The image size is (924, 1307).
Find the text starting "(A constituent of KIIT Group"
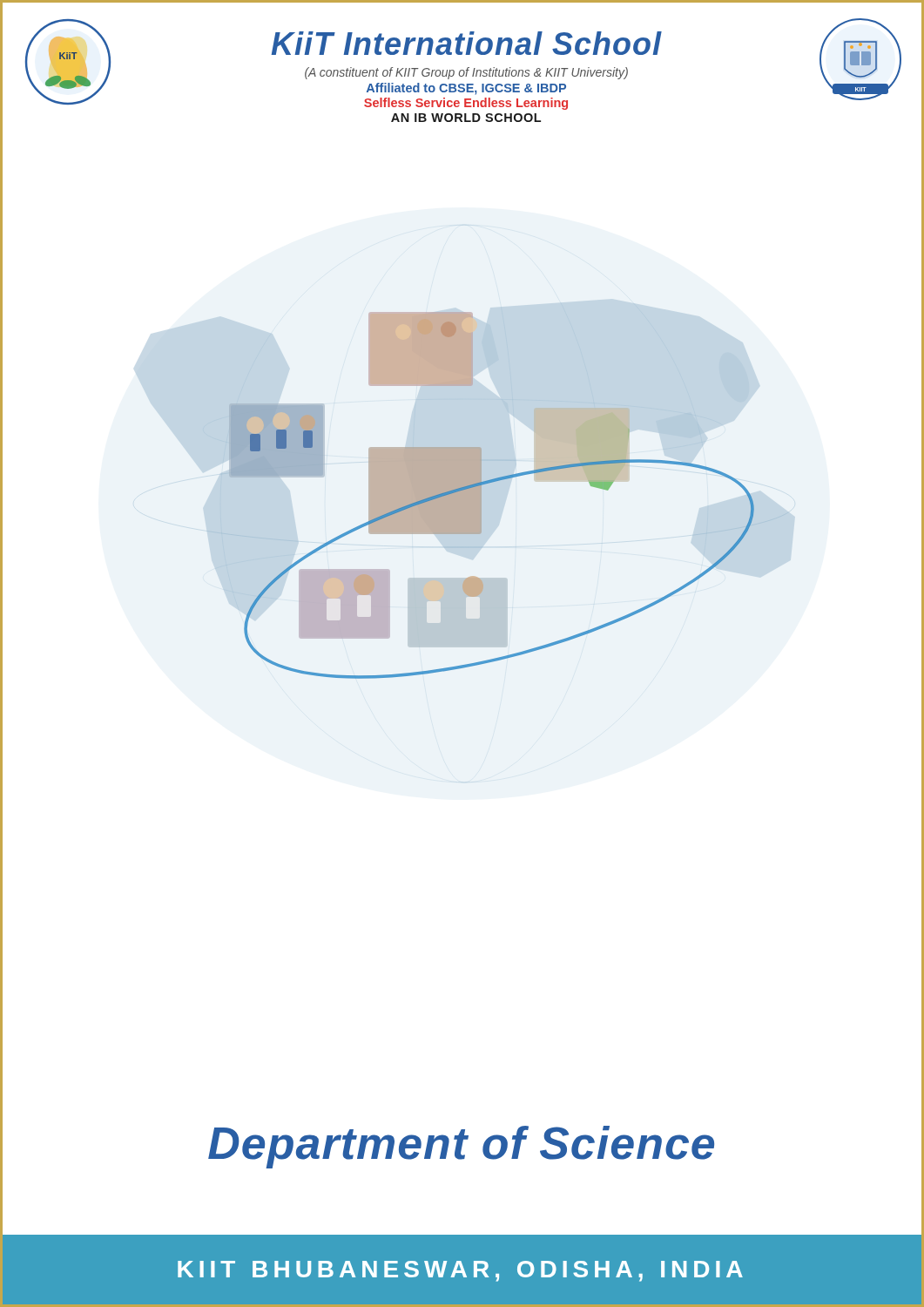point(466,72)
